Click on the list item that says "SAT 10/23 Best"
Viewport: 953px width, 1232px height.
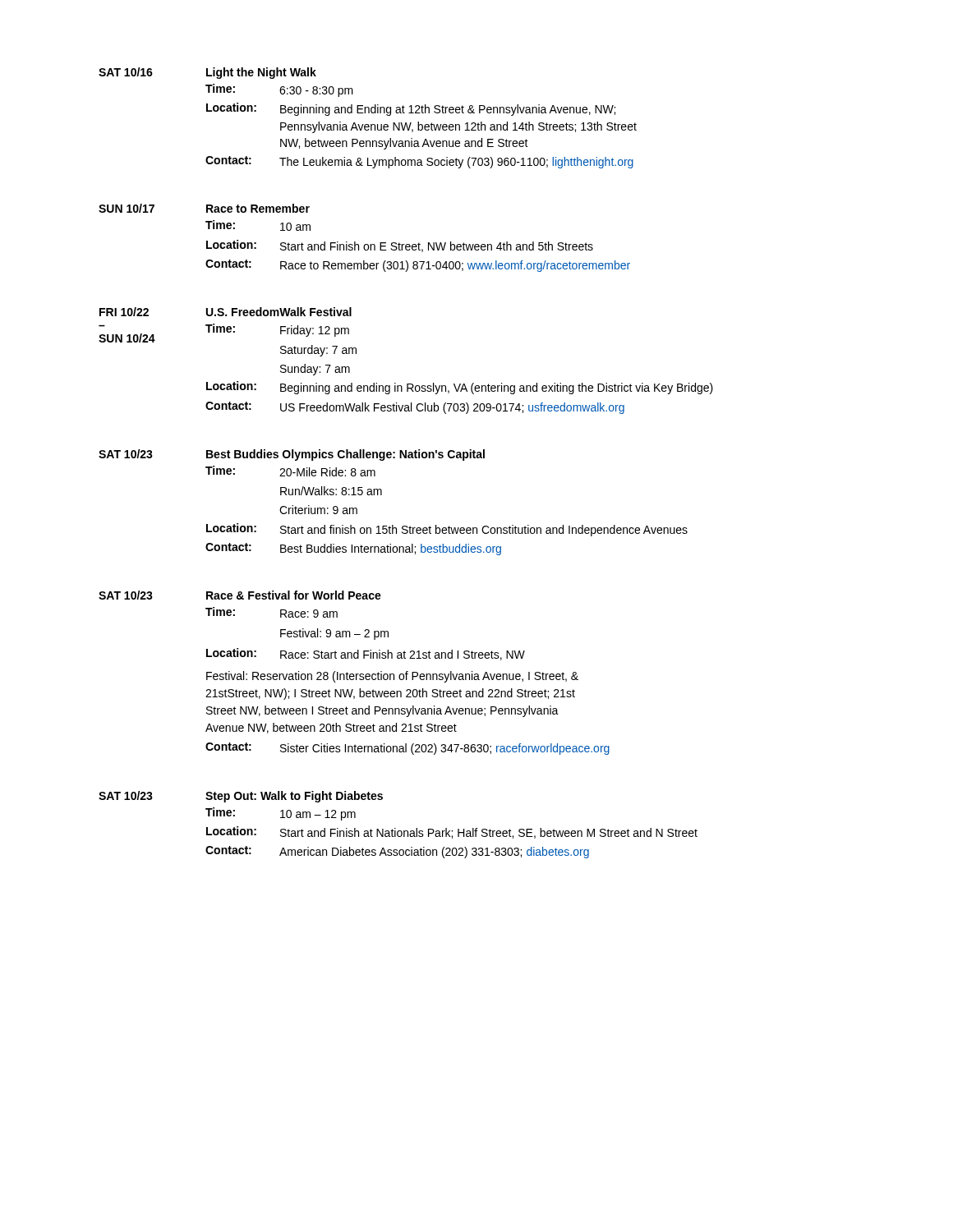[292, 455]
